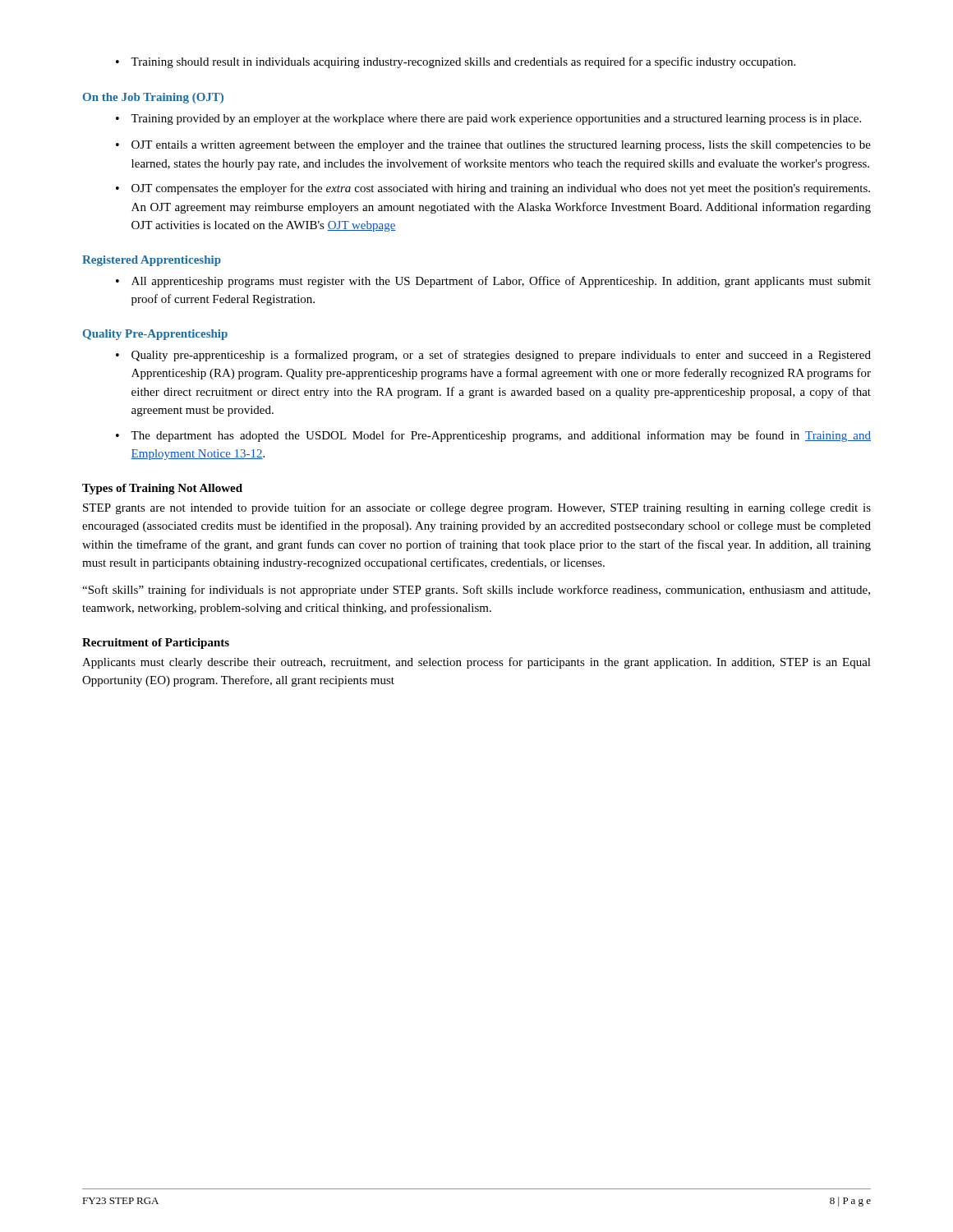The width and height of the screenshot is (953, 1232).
Task: Point to the block beginning "Quality pre-apprenticeship is a formalized program, or a"
Action: tap(476, 382)
